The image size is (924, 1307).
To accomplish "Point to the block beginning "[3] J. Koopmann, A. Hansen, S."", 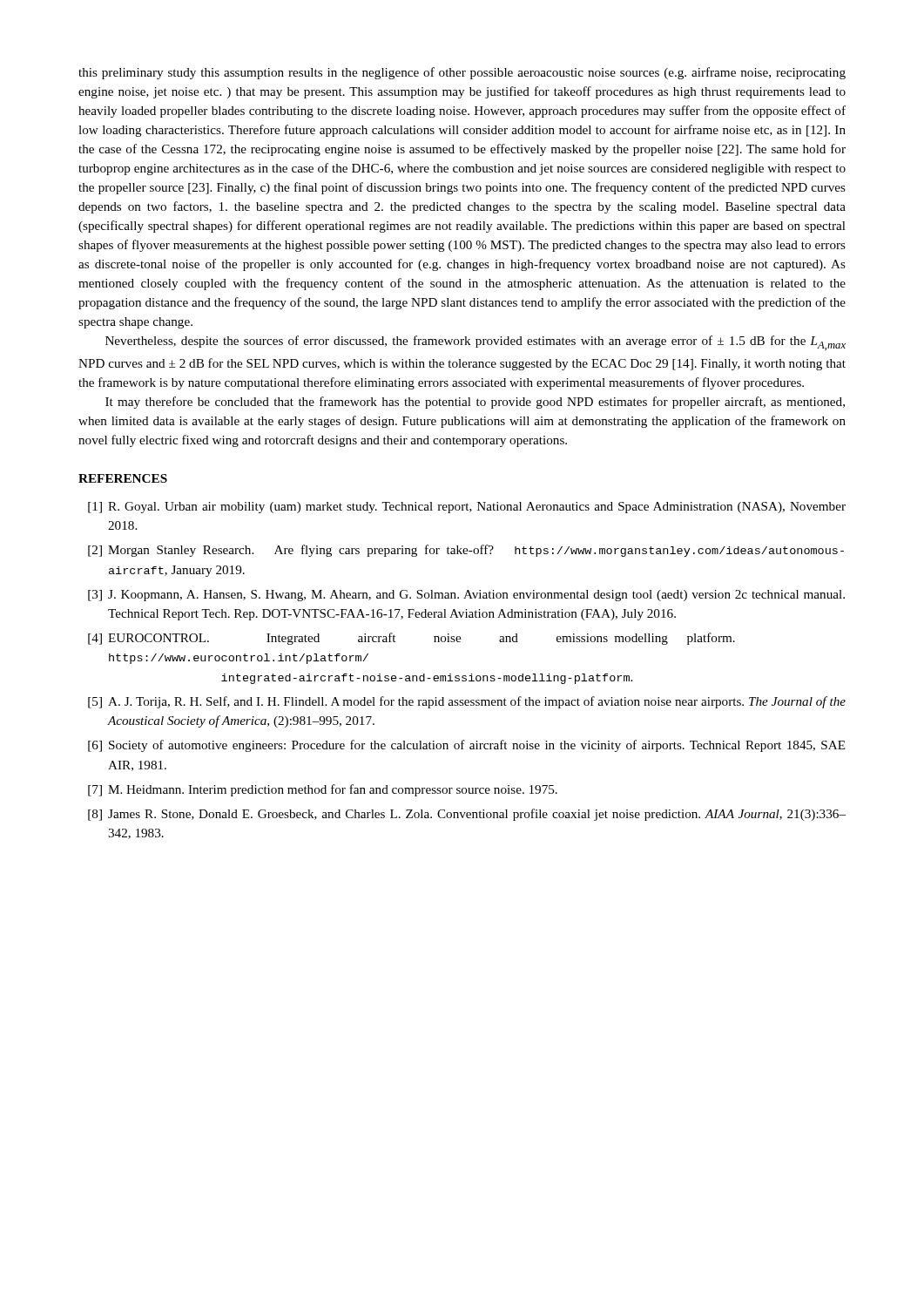I will (462, 604).
